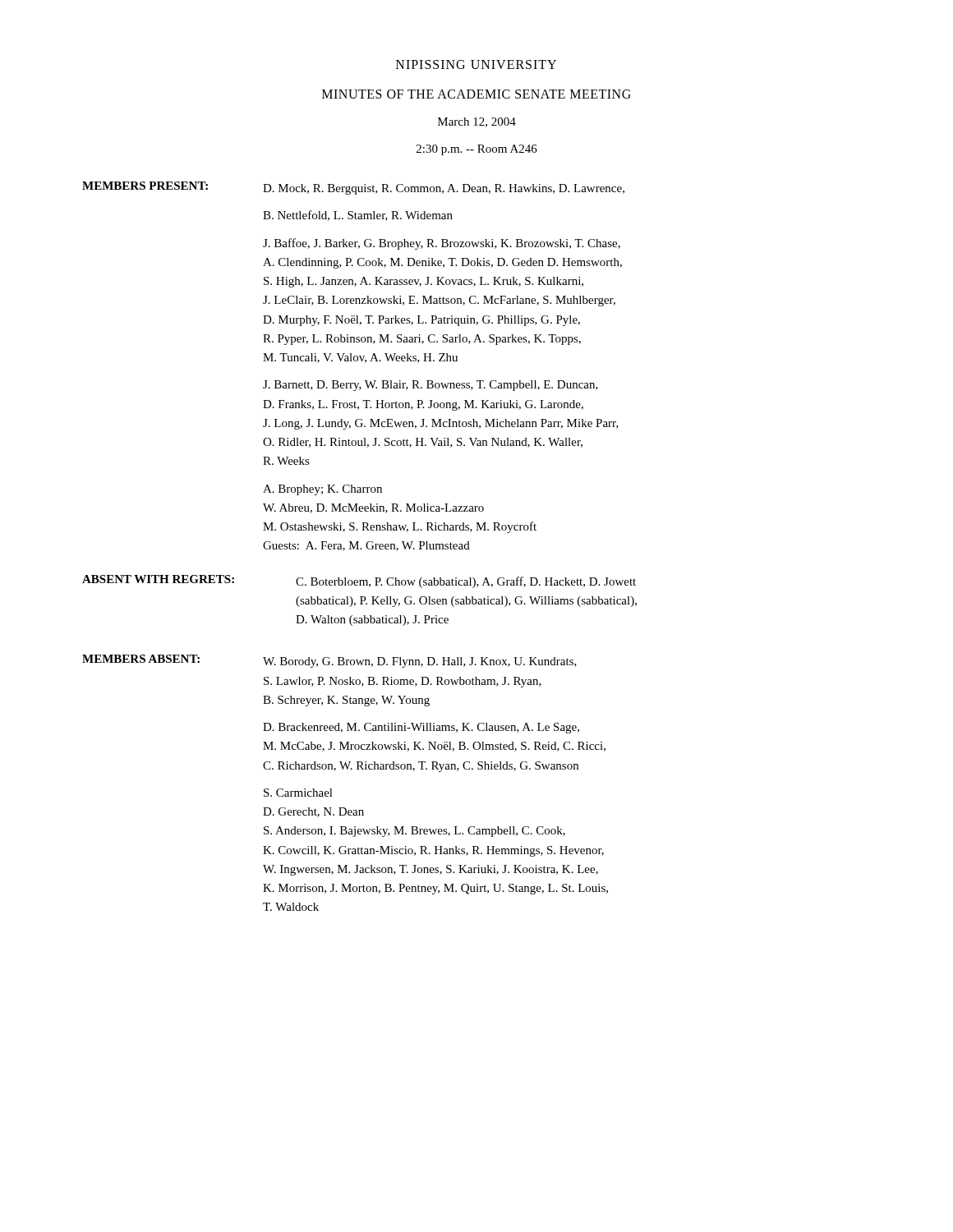Find the title with the text "NIPISSING UNIVERSITY"

pos(476,65)
